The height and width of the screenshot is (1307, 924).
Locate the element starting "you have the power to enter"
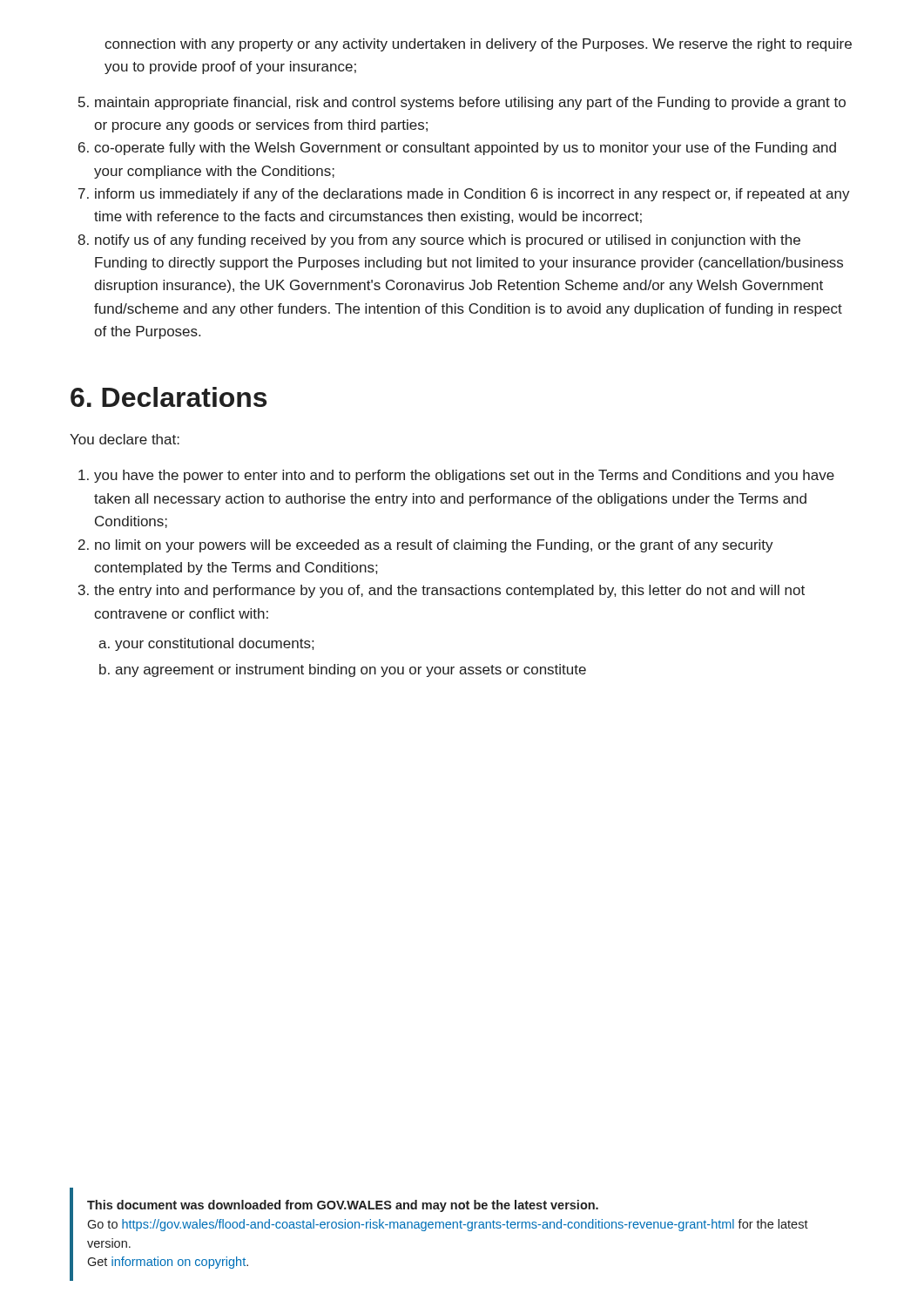pos(474,499)
